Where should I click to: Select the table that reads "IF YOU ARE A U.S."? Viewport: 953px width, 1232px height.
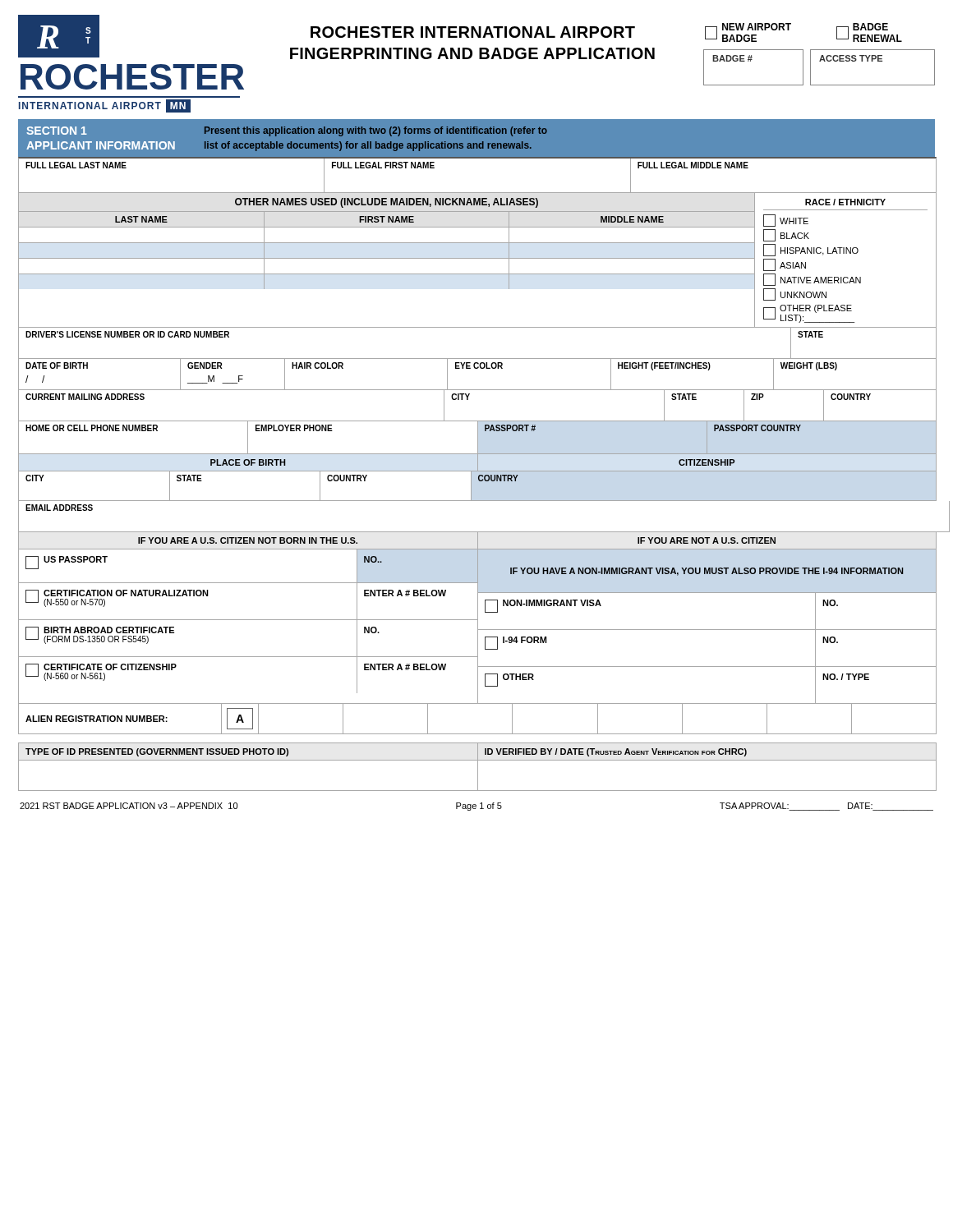[477, 618]
